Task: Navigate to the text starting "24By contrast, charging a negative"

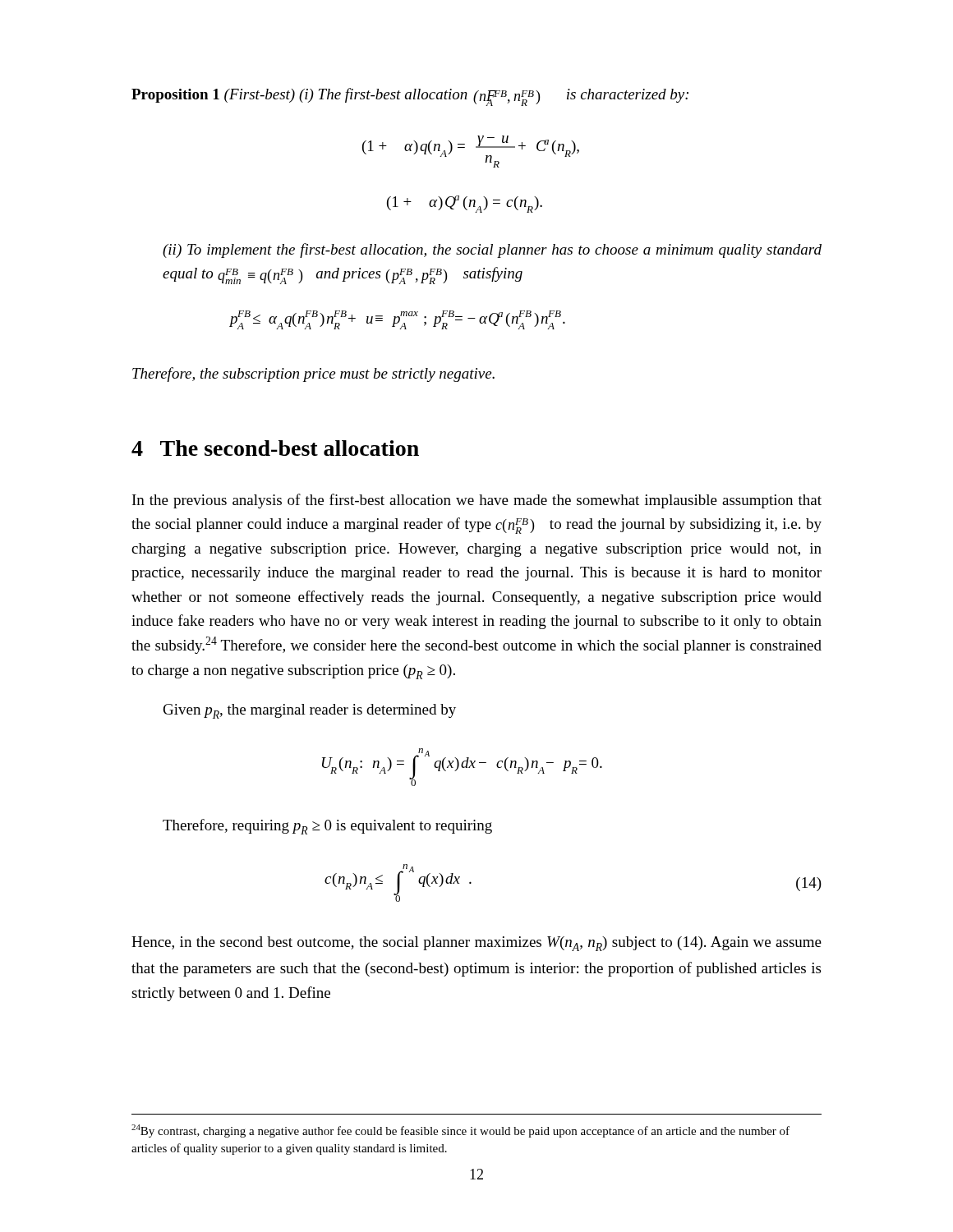Action: click(x=460, y=1138)
